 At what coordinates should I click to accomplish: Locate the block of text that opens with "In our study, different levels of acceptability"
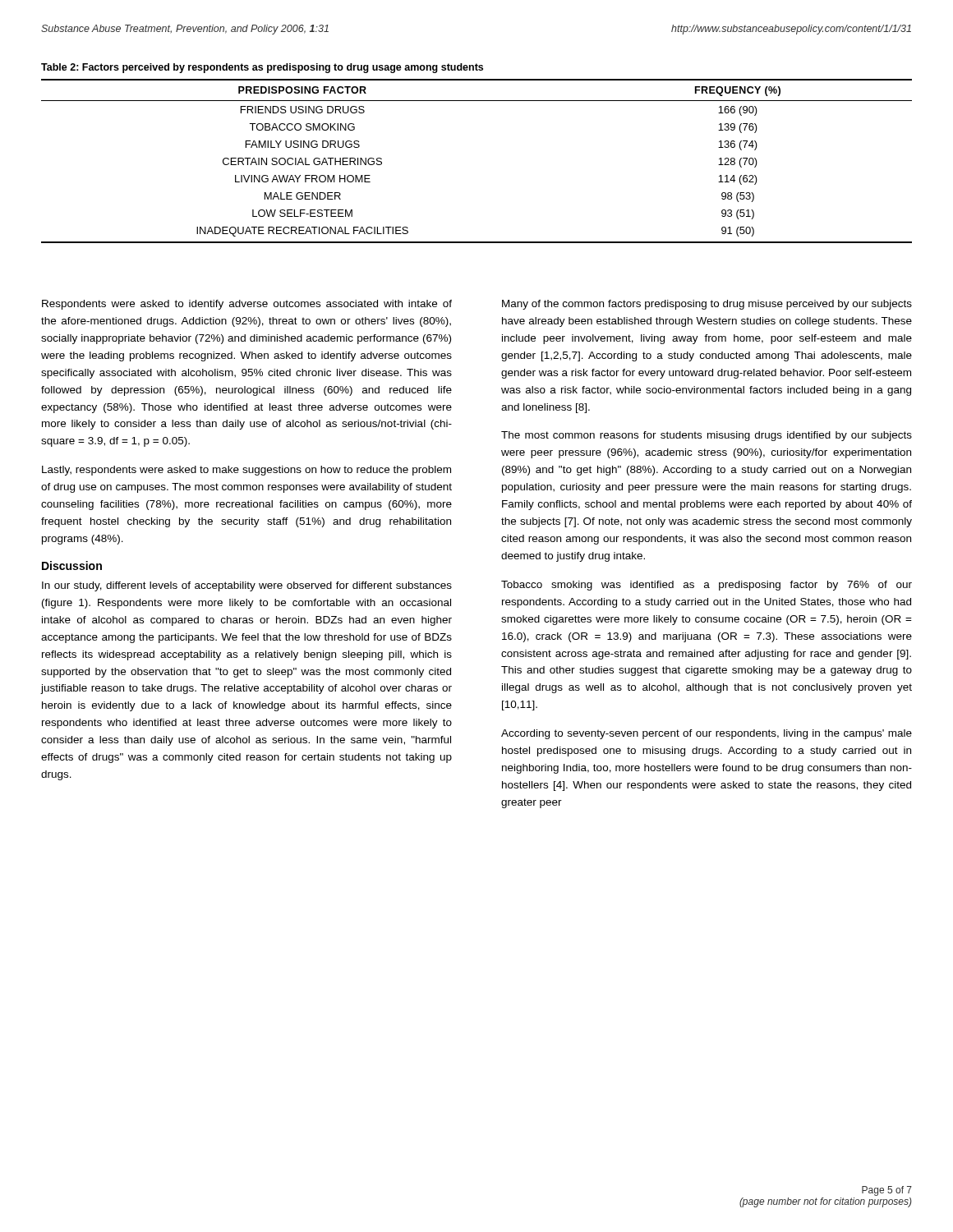[246, 680]
